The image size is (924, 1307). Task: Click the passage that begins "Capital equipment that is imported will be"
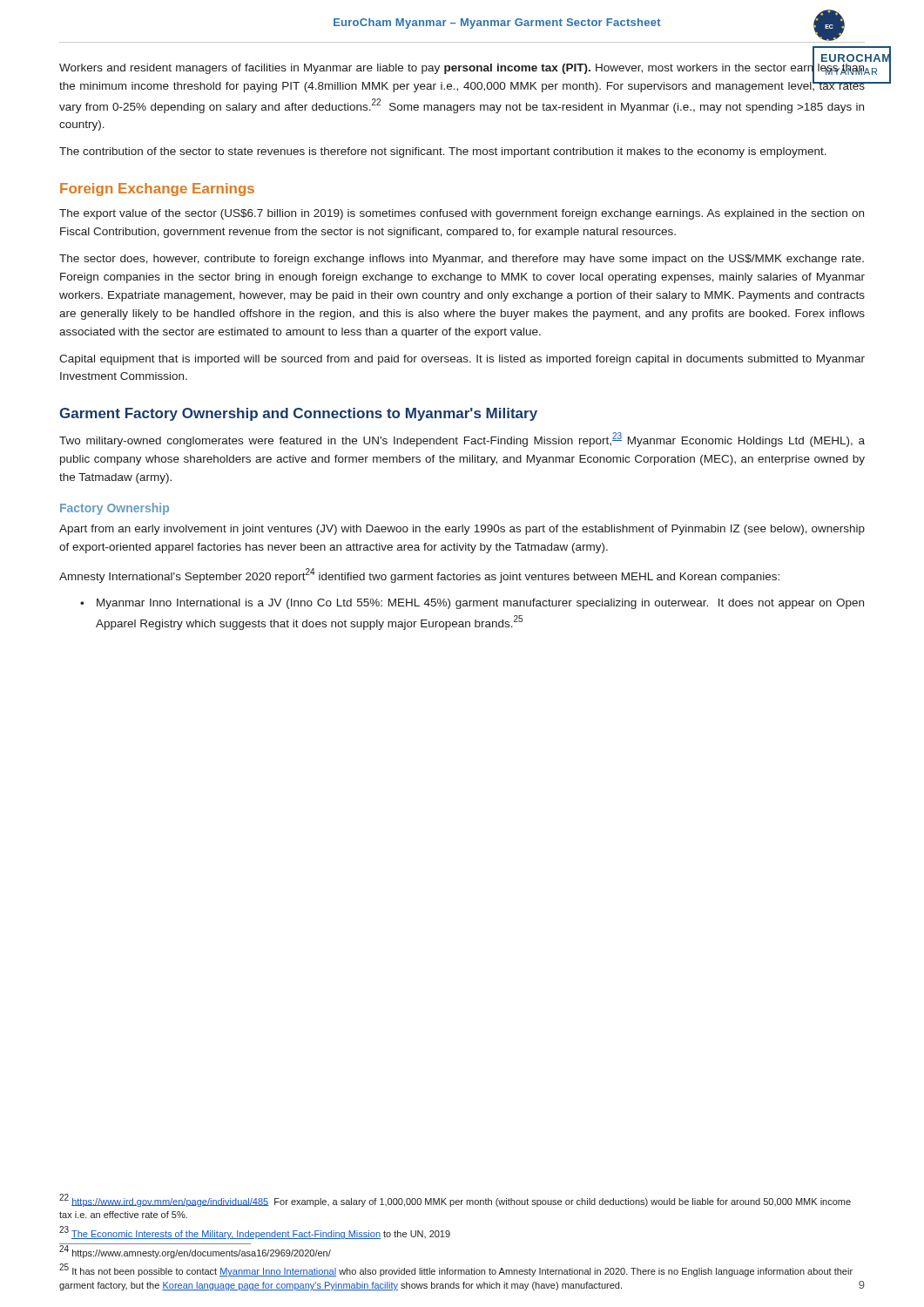tap(462, 367)
